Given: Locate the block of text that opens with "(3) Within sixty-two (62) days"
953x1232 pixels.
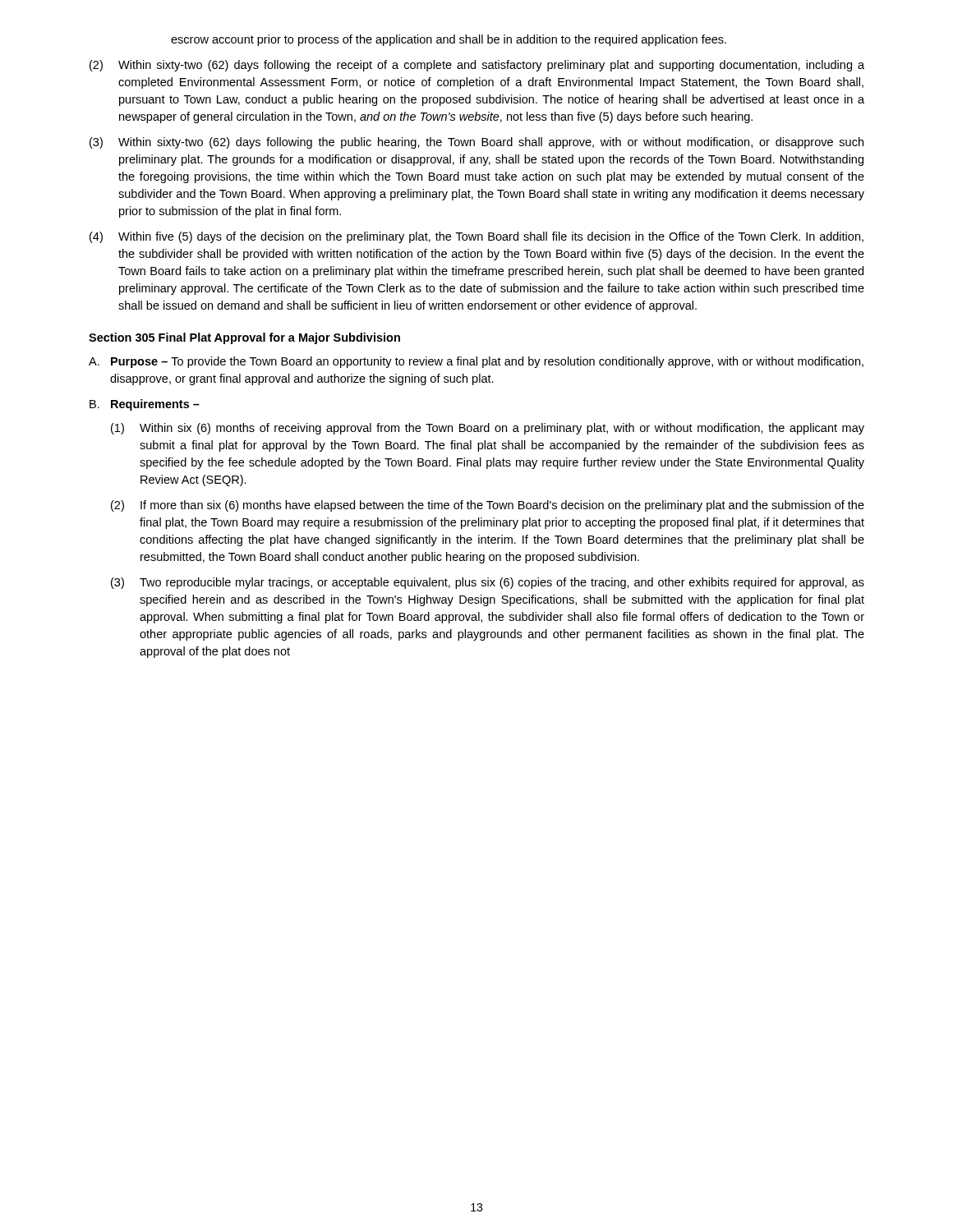Looking at the screenshot, I should 476,177.
